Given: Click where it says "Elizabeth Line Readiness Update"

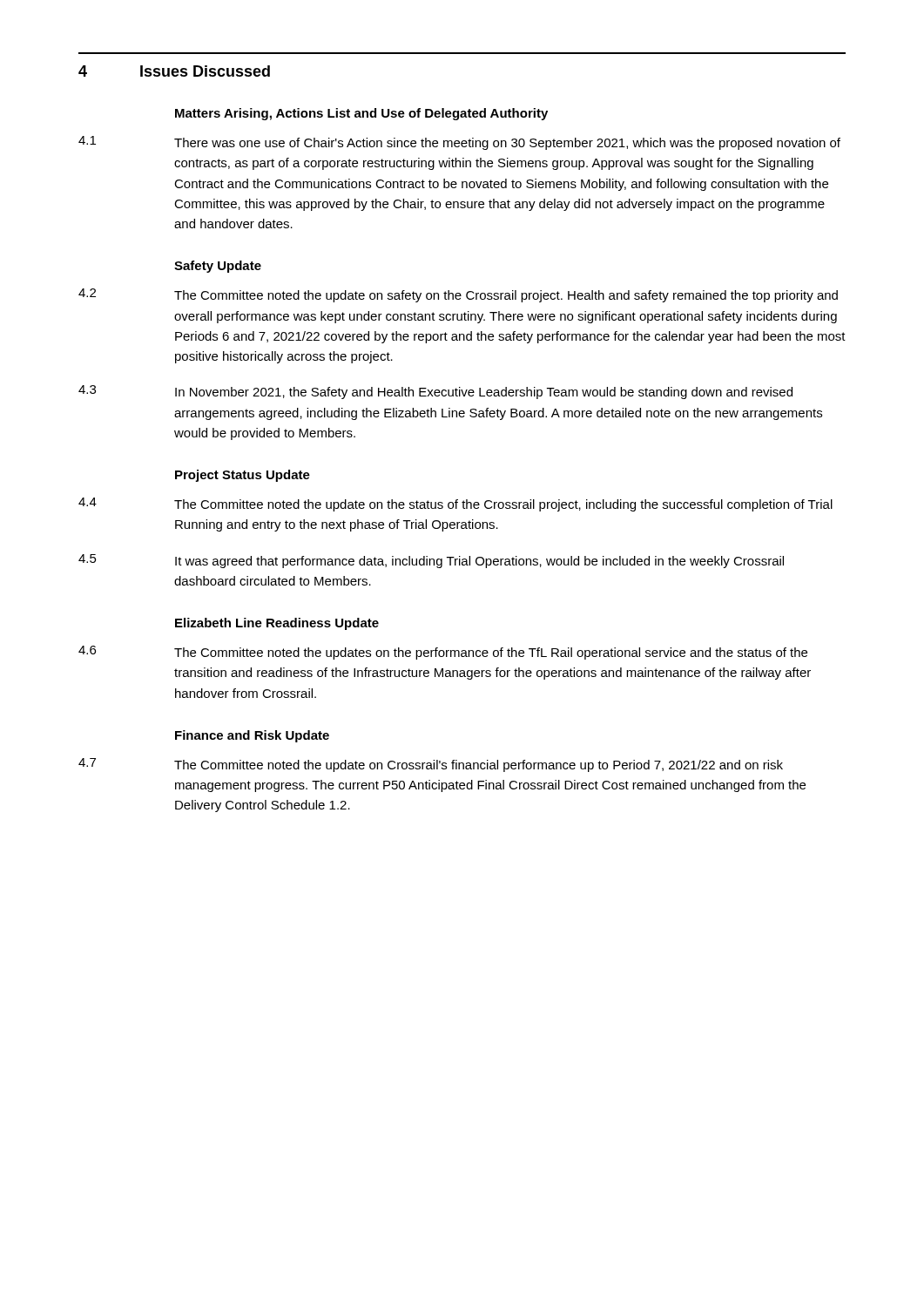Looking at the screenshot, I should click(x=277, y=623).
